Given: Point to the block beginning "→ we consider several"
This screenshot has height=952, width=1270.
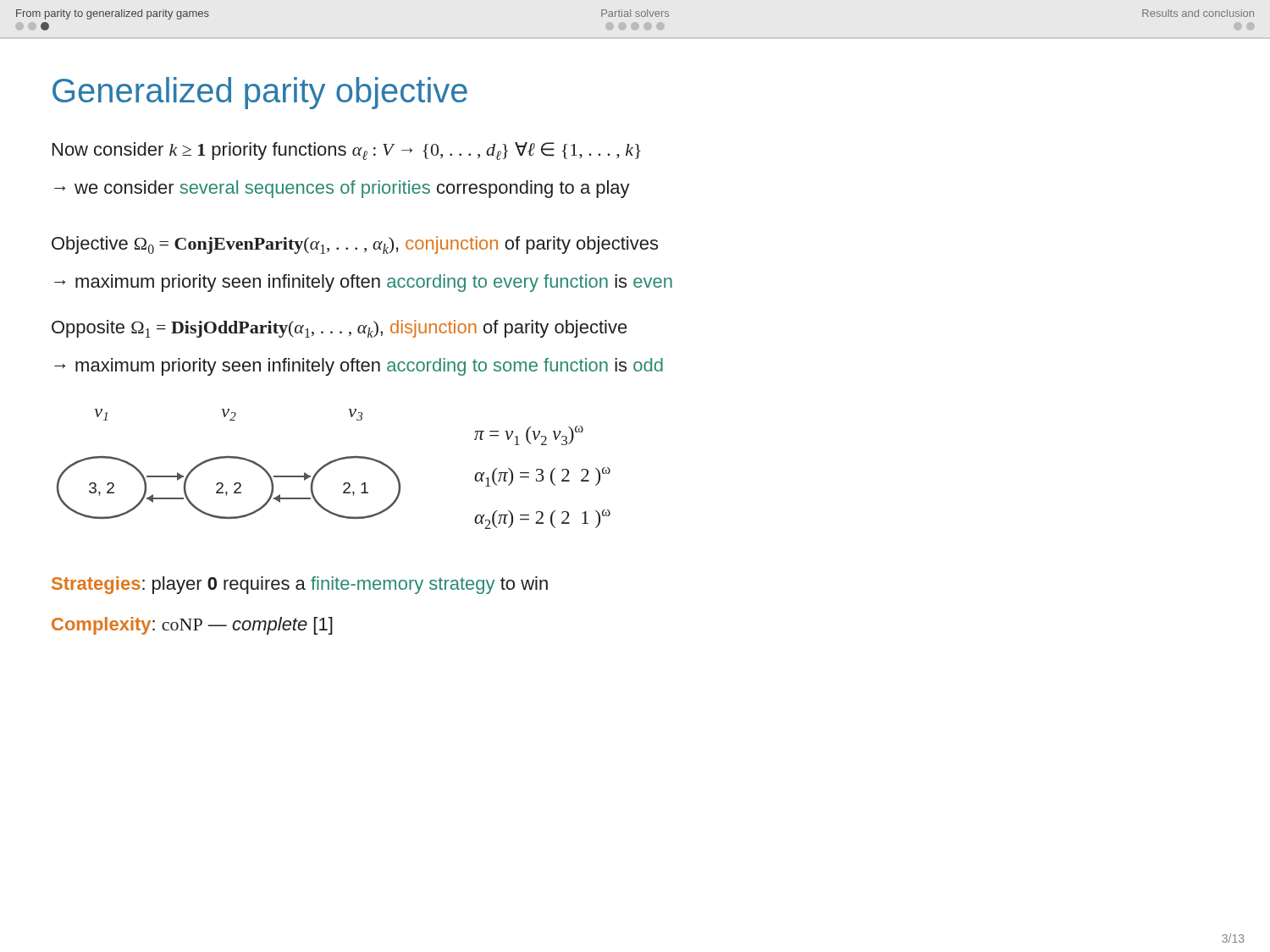Looking at the screenshot, I should 340,187.
